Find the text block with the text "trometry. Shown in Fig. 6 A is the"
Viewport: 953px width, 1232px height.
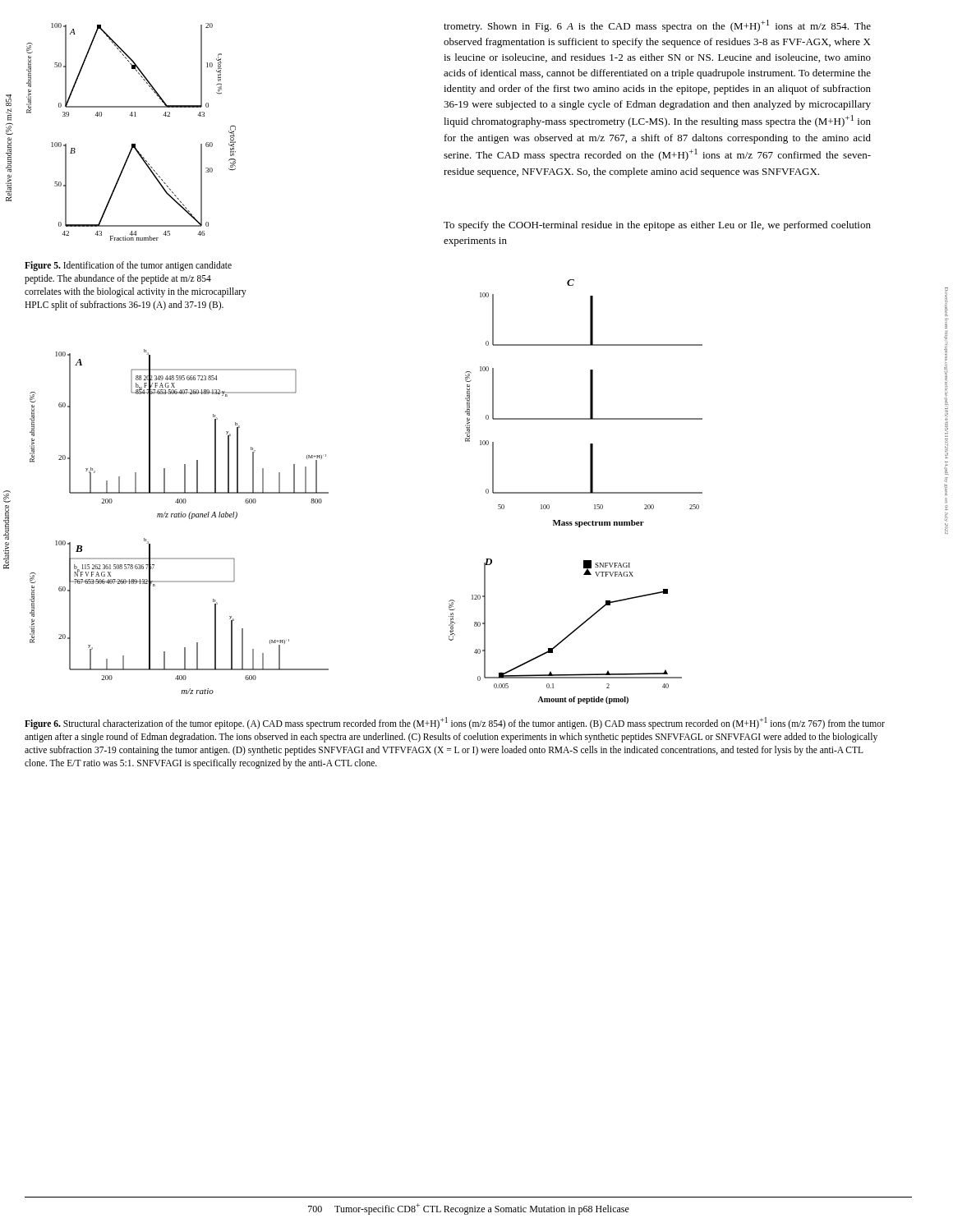[x=657, y=97]
